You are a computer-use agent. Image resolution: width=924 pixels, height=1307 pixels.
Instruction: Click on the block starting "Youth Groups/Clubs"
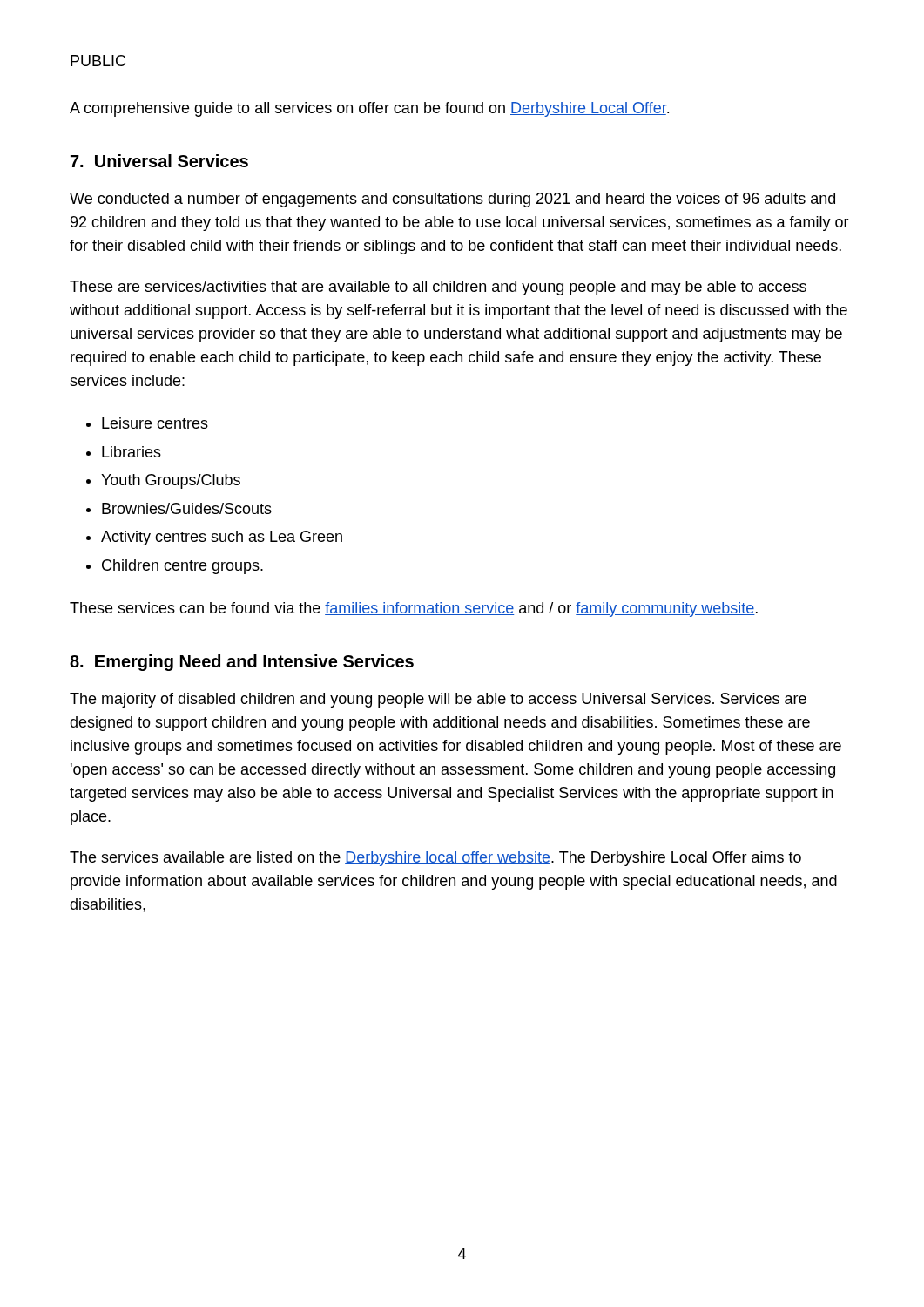pyautogui.click(x=163, y=481)
